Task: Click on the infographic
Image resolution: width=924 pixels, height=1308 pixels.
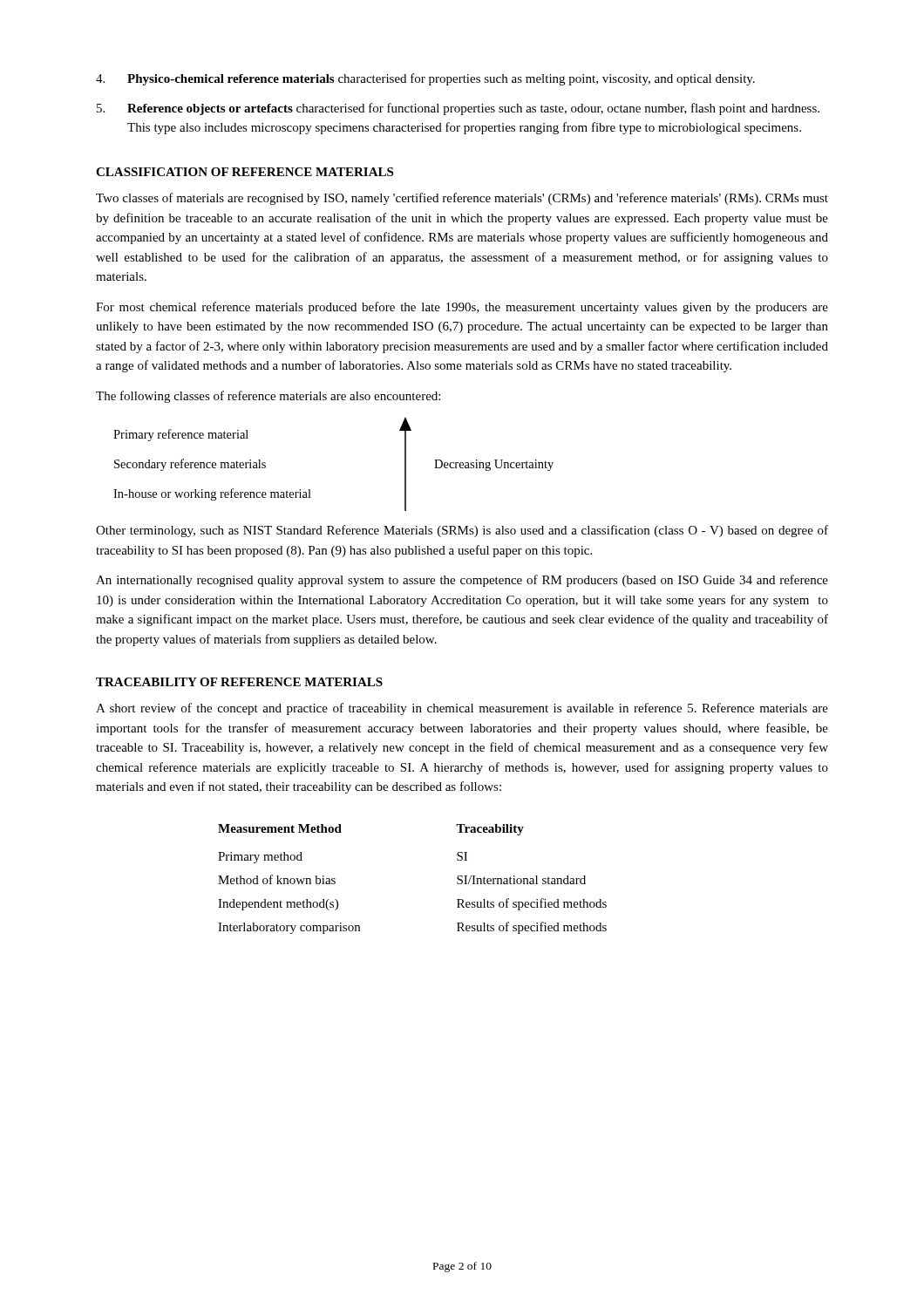Action: click(471, 464)
